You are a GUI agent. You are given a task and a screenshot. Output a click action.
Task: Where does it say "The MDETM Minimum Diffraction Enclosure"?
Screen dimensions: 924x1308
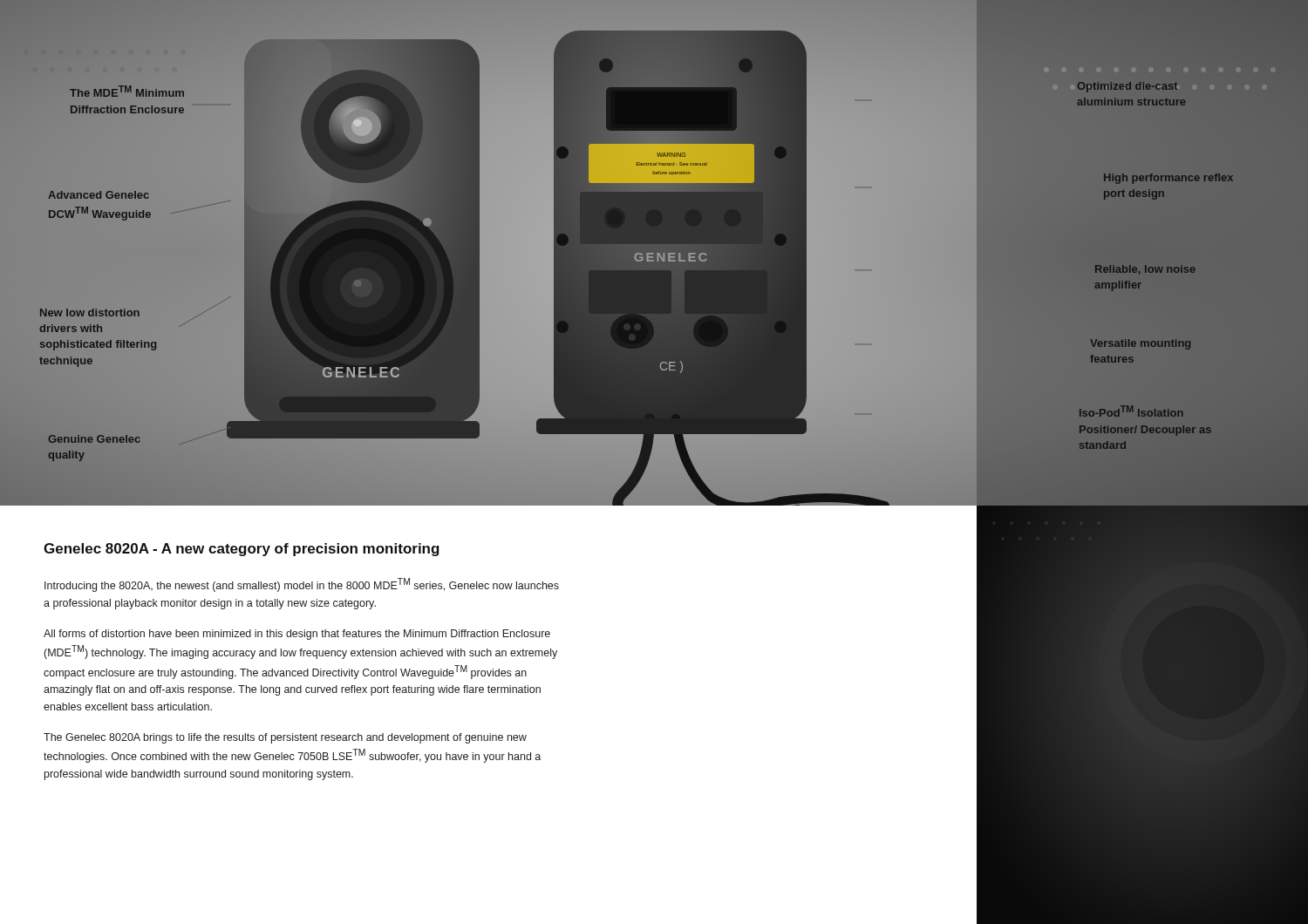(x=127, y=100)
